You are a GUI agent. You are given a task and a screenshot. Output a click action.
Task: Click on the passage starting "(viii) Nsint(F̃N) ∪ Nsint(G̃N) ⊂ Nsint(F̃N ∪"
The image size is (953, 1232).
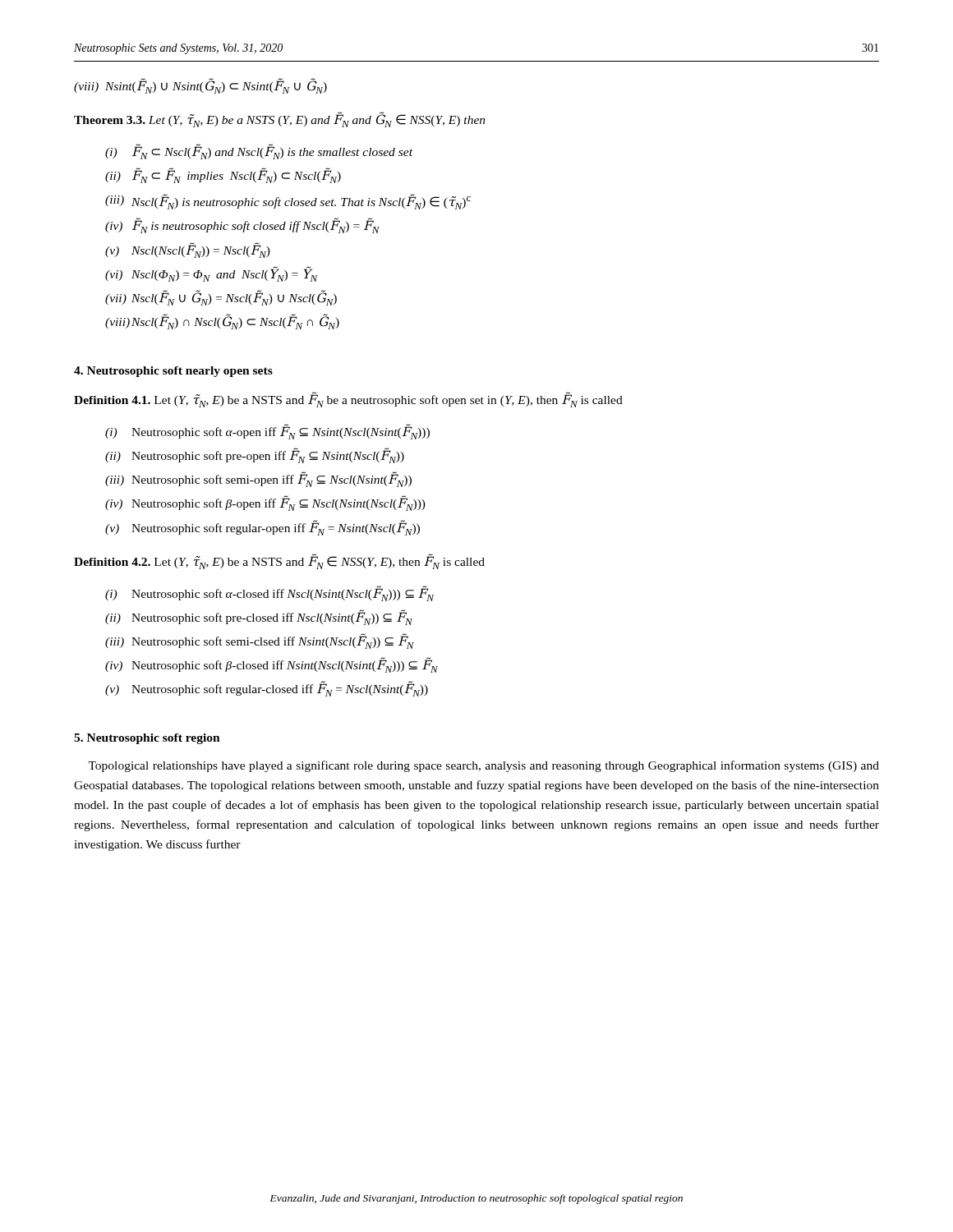(201, 87)
